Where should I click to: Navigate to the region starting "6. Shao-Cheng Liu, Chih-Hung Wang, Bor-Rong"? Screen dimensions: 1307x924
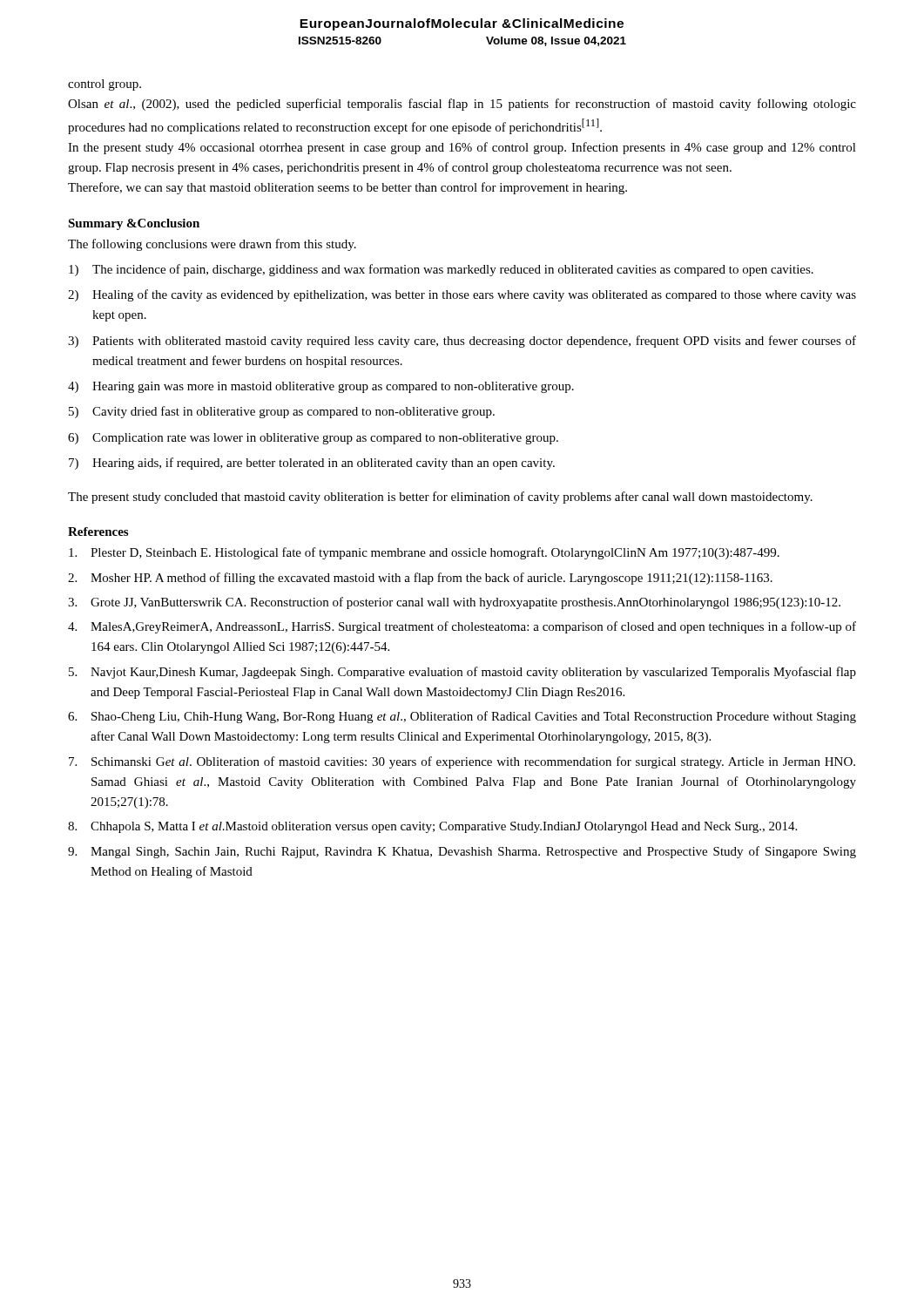click(462, 727)
